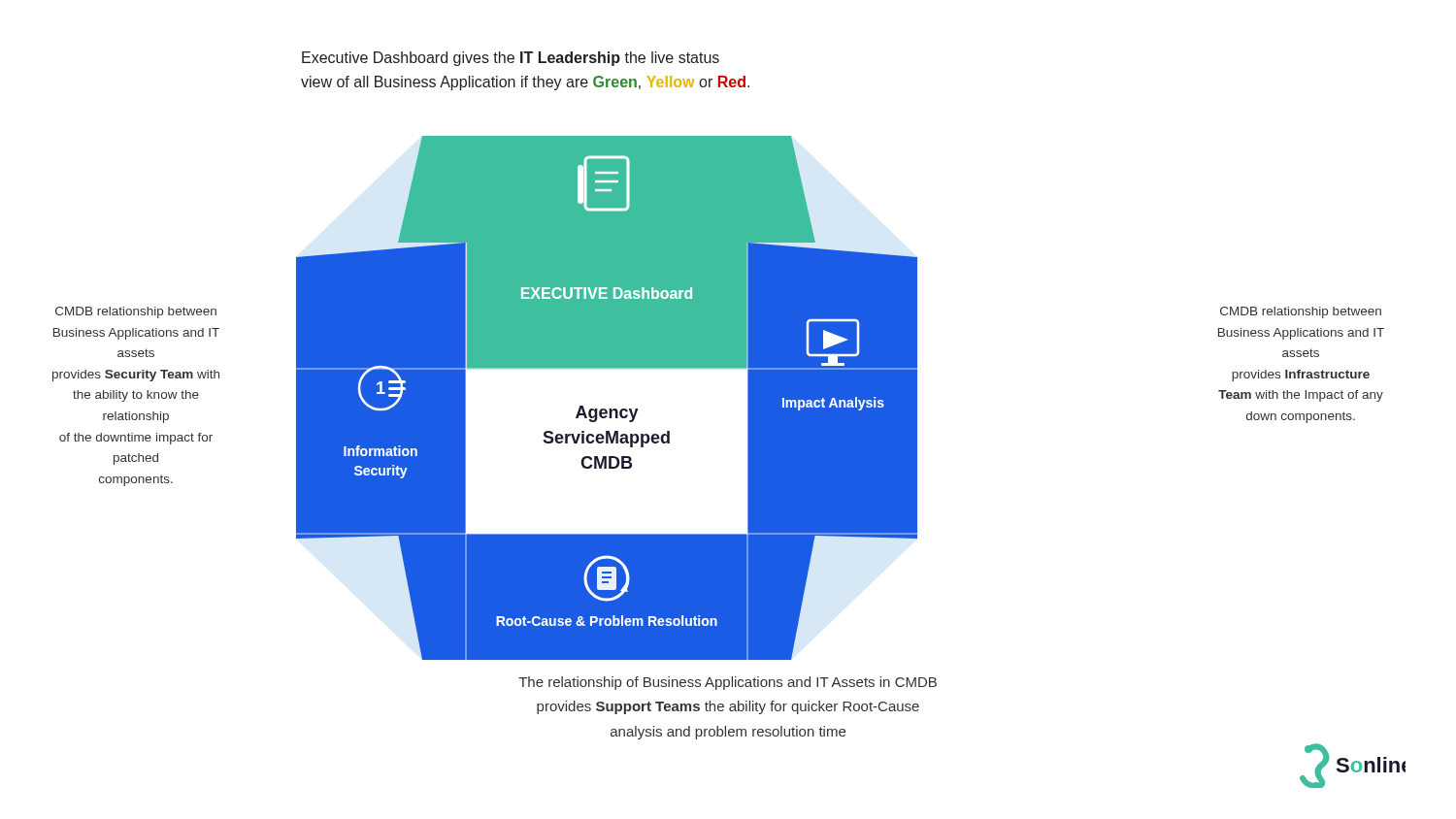The width and height of the screenshot is (1456, 819).
Task: Locate the text block with the text "The relationship of Business Applications"
Action: (728, 706)
